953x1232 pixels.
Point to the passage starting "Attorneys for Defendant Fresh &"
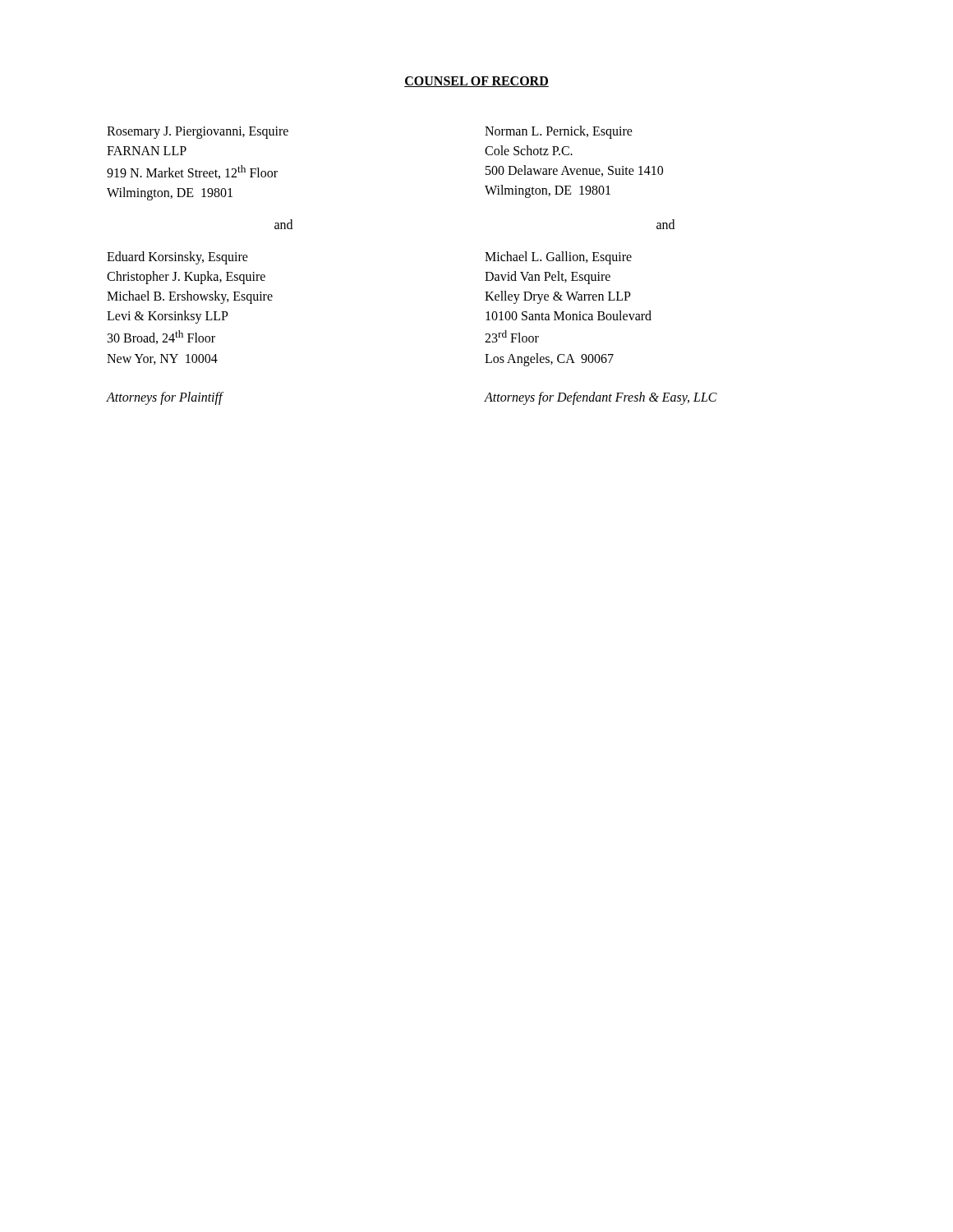[601, 397]
